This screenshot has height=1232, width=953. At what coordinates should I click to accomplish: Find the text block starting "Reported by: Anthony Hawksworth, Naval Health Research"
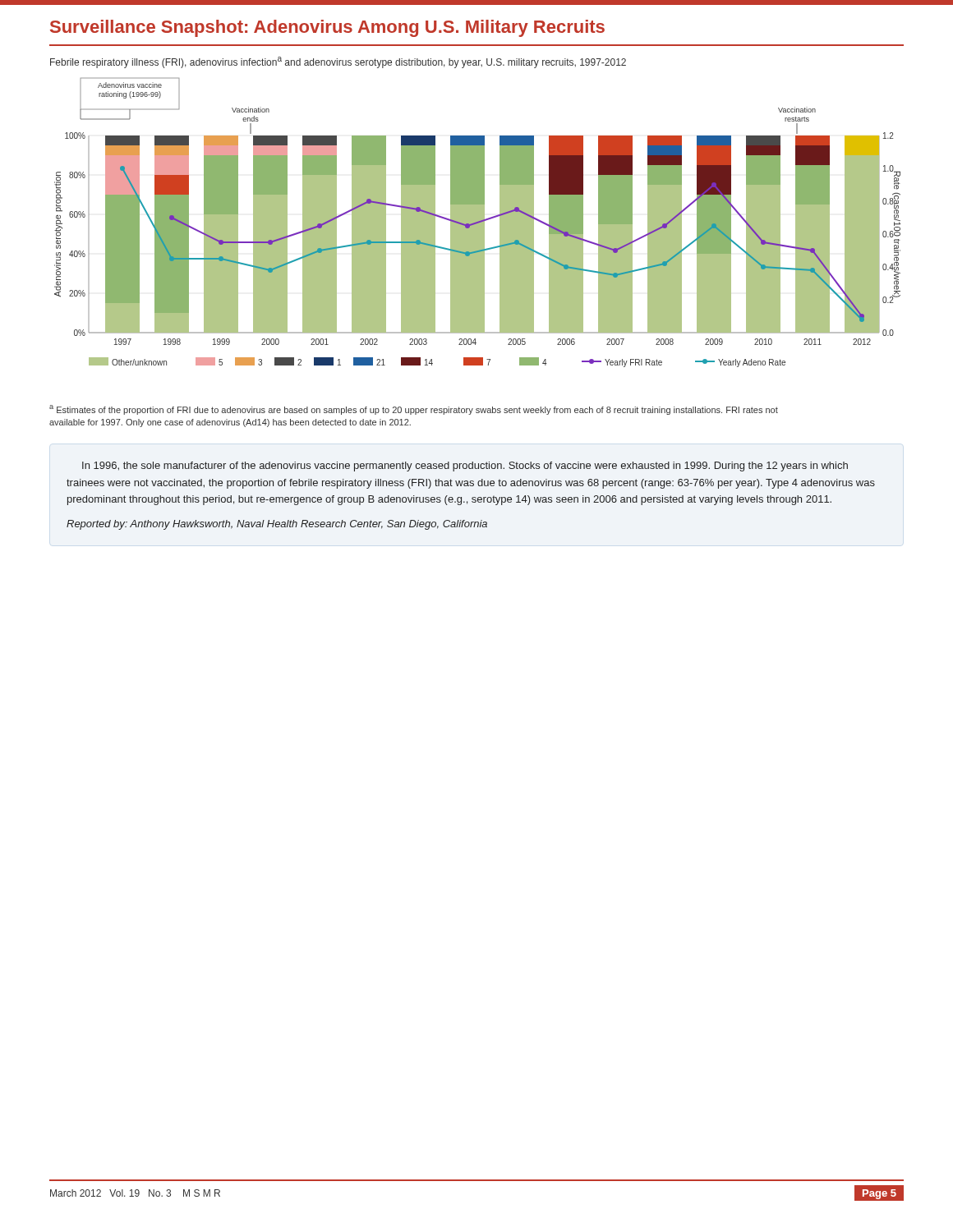tap(277, 523)
